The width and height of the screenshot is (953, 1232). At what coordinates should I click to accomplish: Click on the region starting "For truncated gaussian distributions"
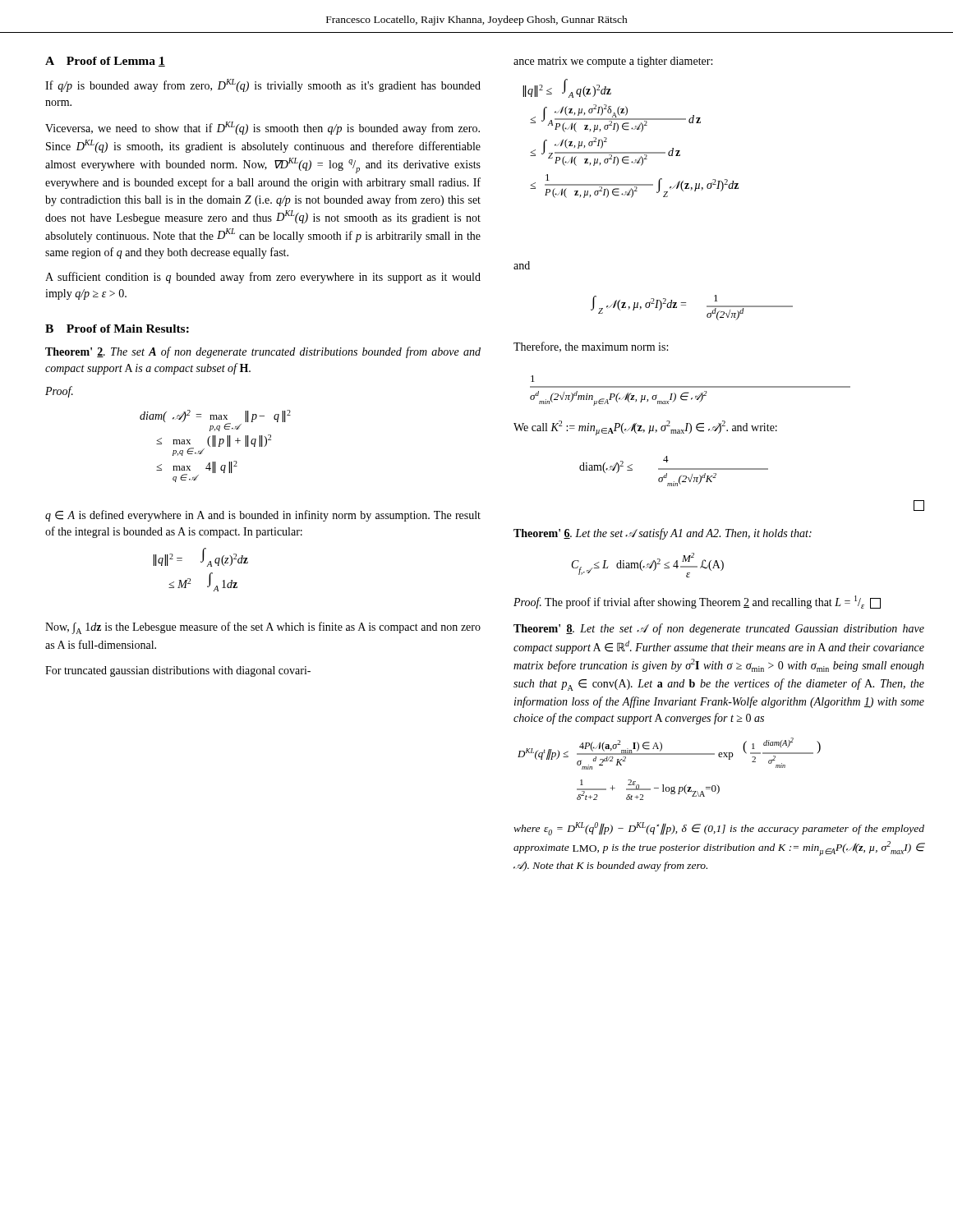point(178,670)
